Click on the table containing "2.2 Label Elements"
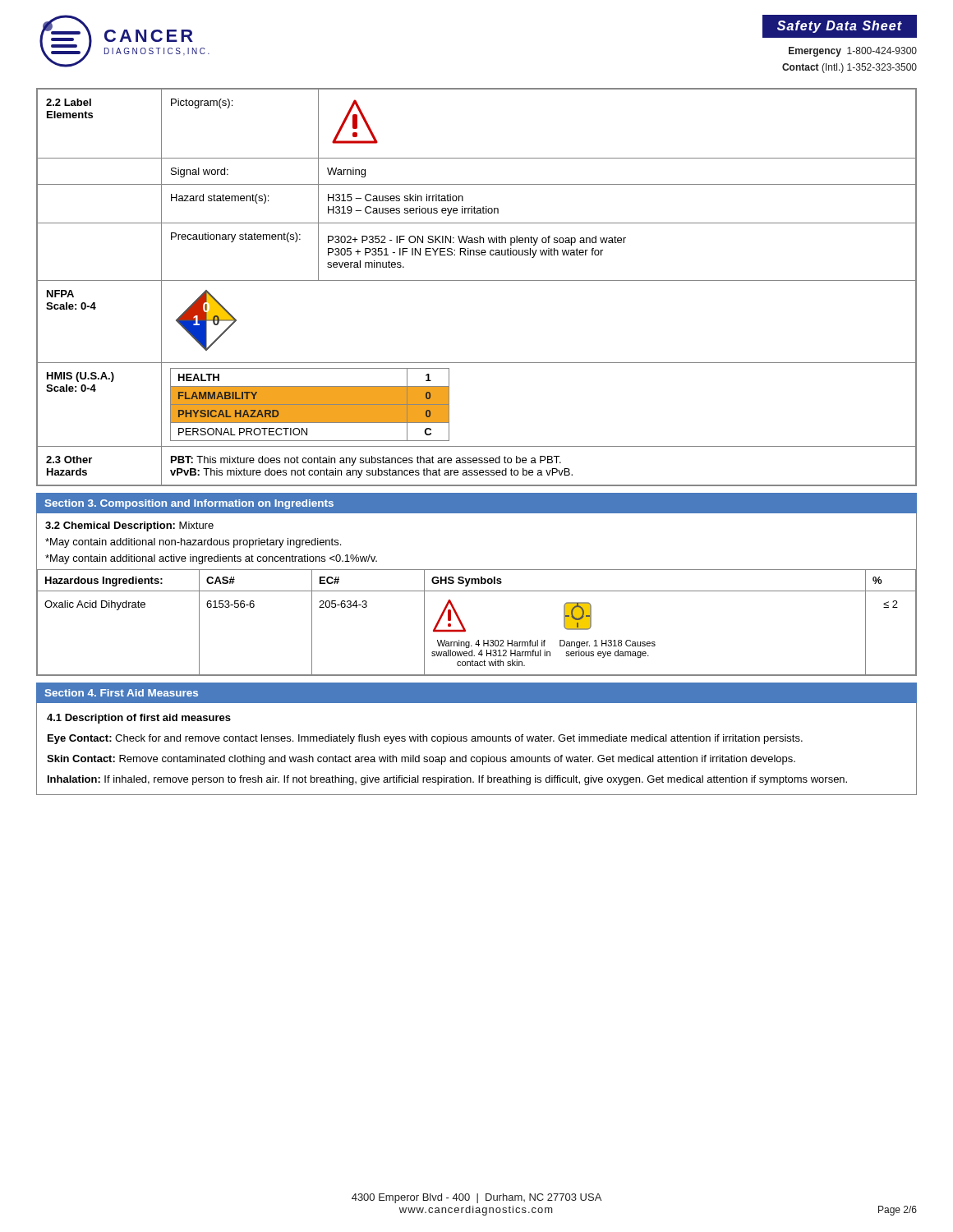This screenshot has width=953, height=1232. click(x=476, y=287)
